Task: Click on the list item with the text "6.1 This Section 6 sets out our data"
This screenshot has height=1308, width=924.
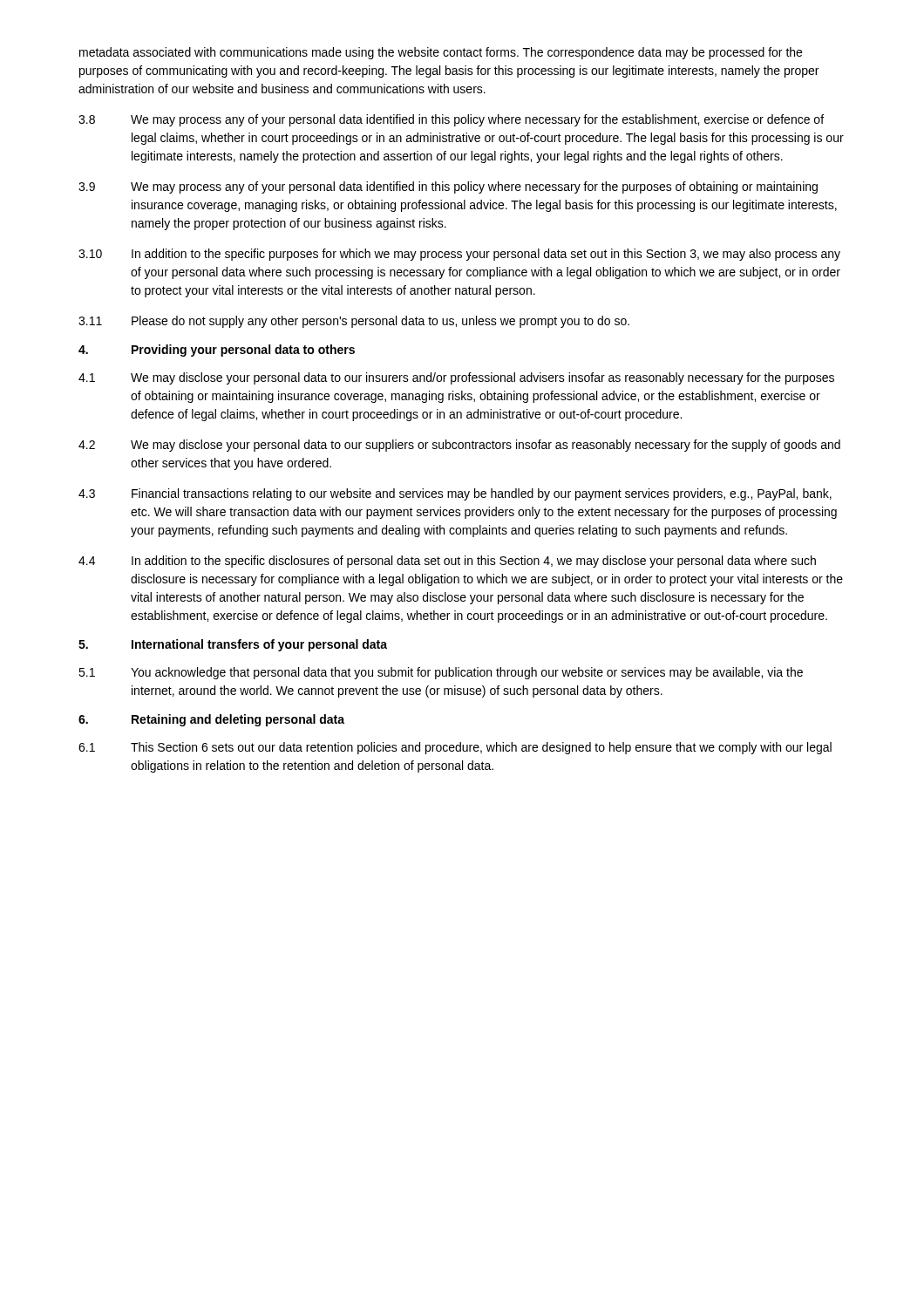Action: click(x=462, y=757)
